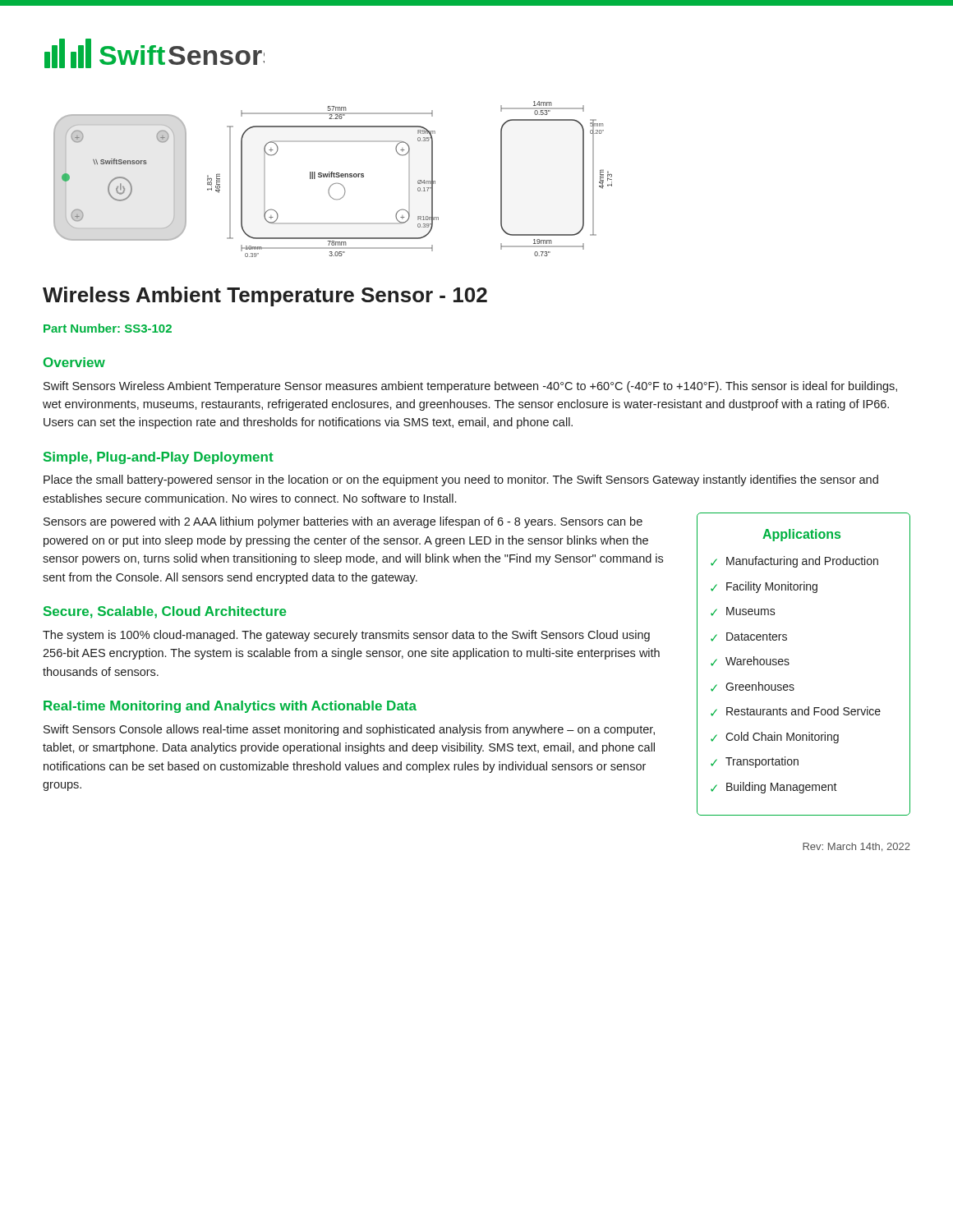This screenshot has height=1232, width=953.
Task: Select the block starting "✓ Building Management"
Action: [x=773, y=788]
